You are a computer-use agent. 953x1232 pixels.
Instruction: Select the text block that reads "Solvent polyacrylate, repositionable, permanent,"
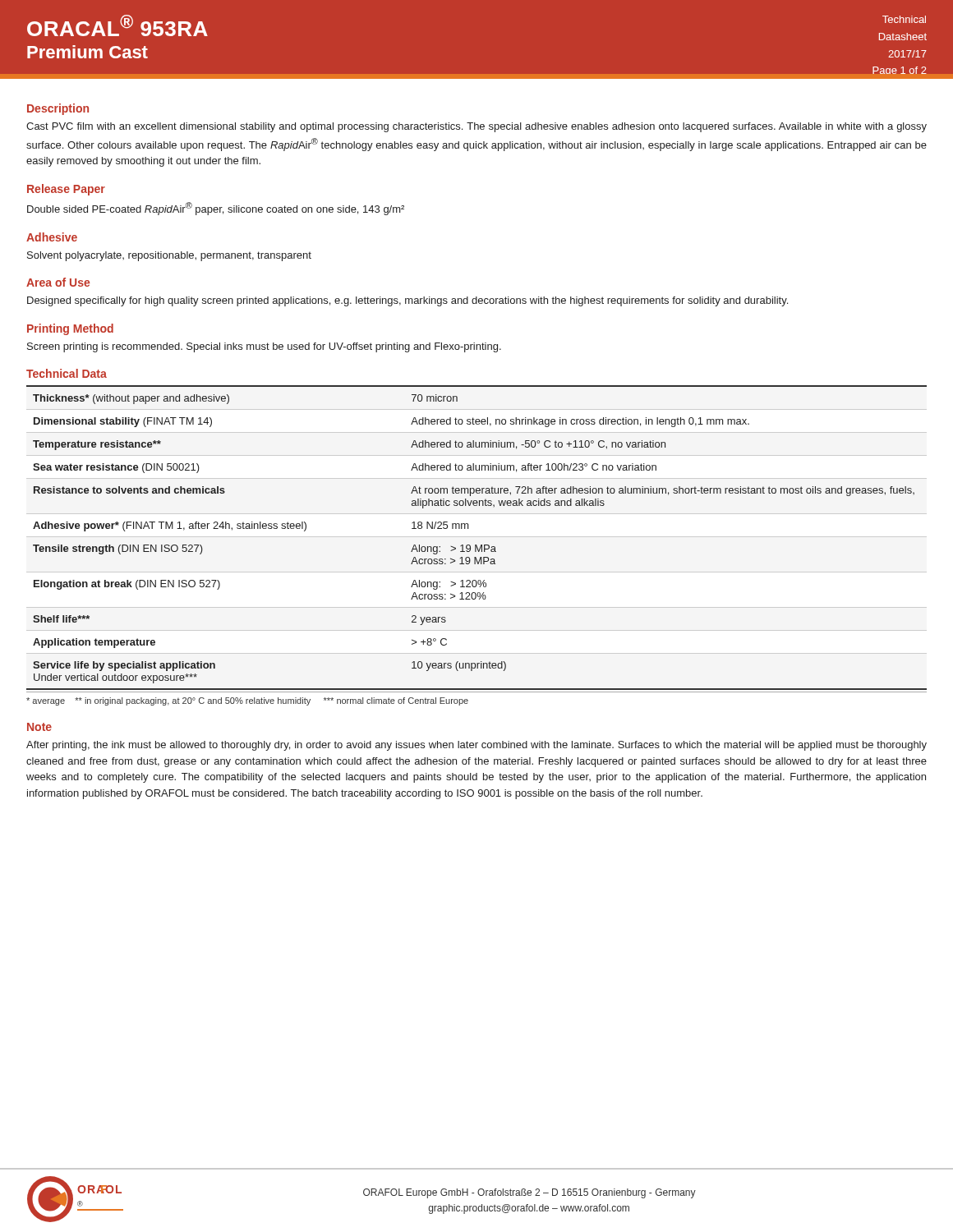click(x=169, y=255)
